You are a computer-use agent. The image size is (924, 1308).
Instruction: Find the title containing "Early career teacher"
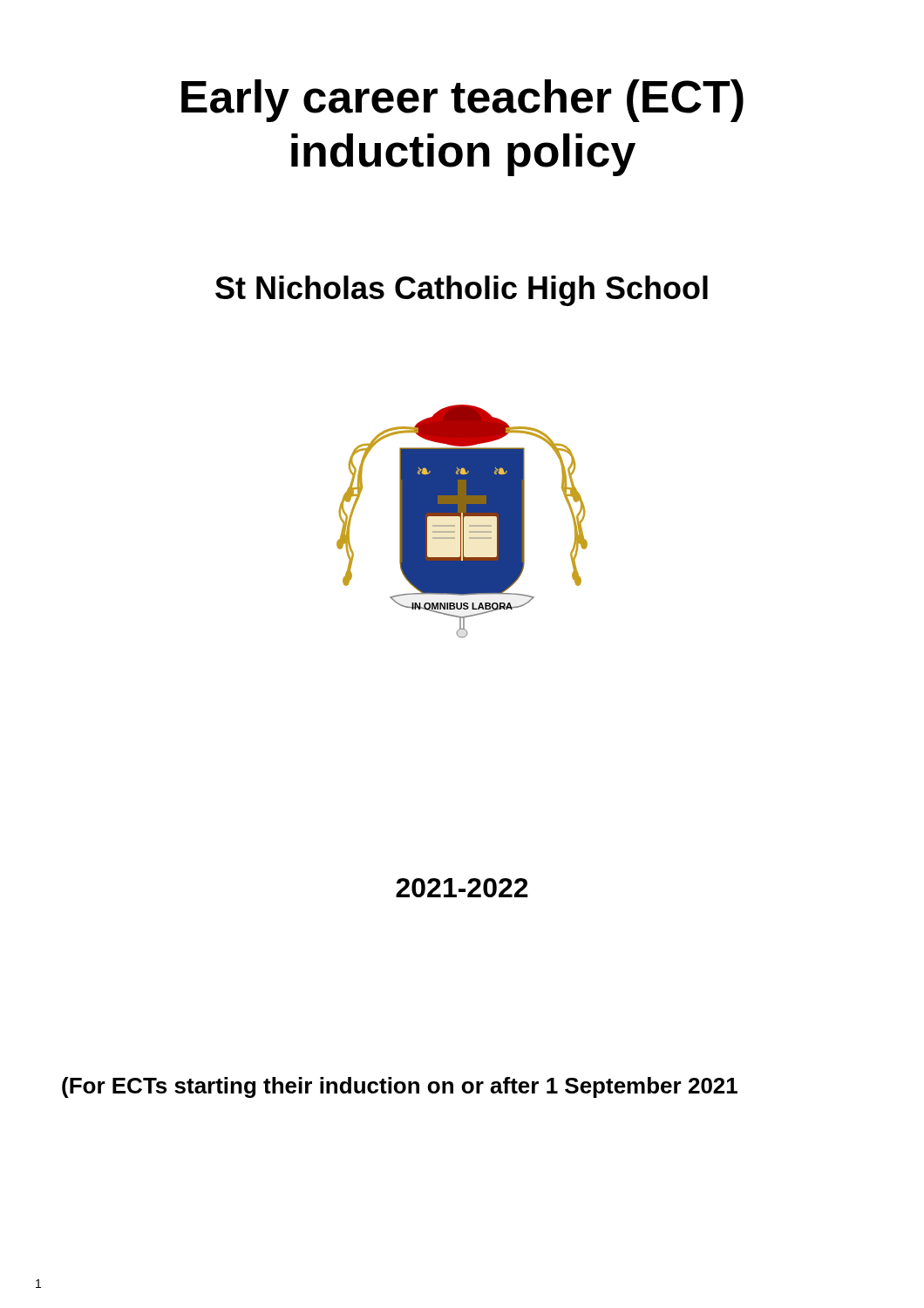pos(462,124)
